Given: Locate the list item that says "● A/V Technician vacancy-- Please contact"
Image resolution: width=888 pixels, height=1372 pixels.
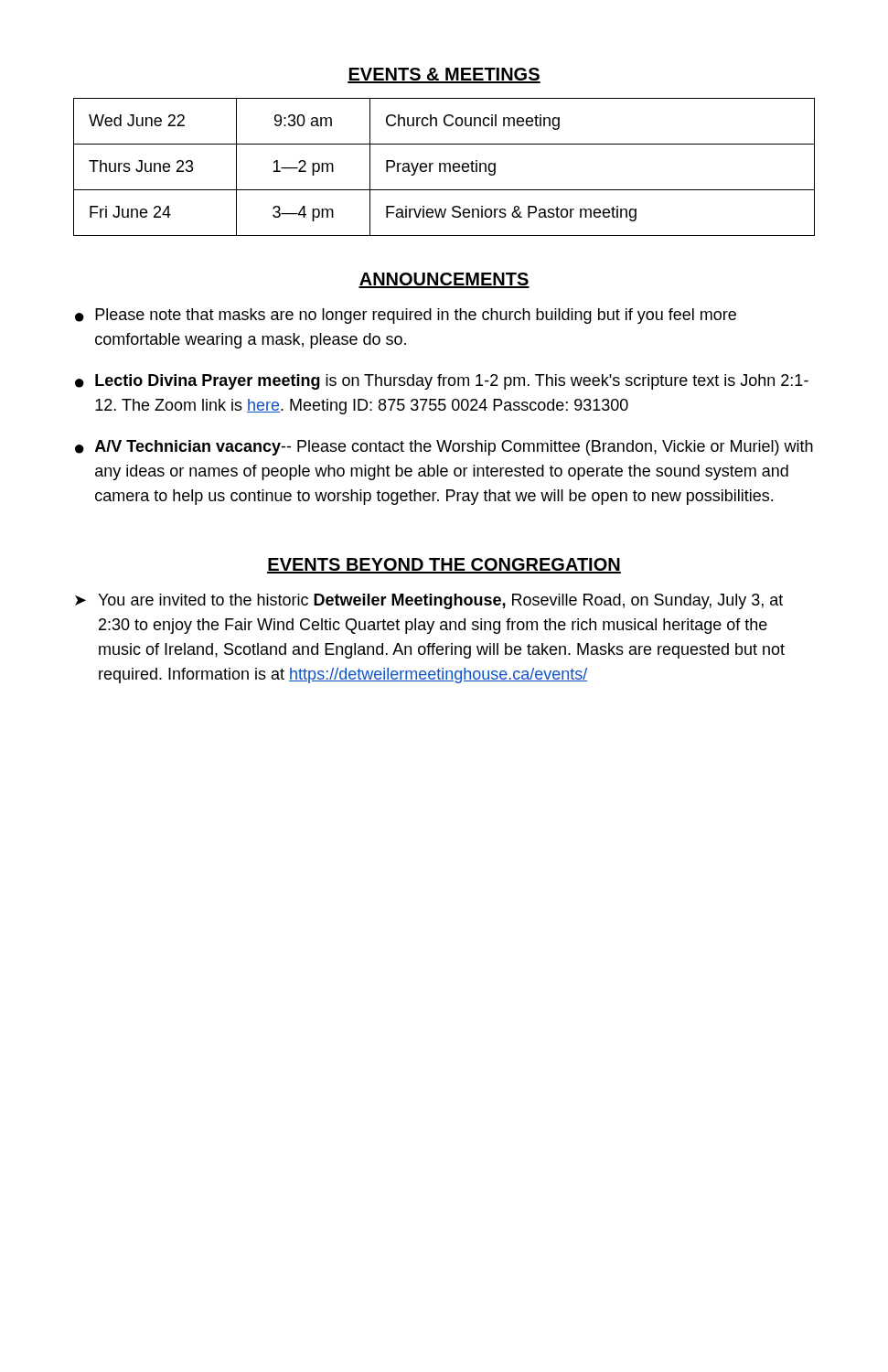Looking at the screenshot, I should pos(444,472).
